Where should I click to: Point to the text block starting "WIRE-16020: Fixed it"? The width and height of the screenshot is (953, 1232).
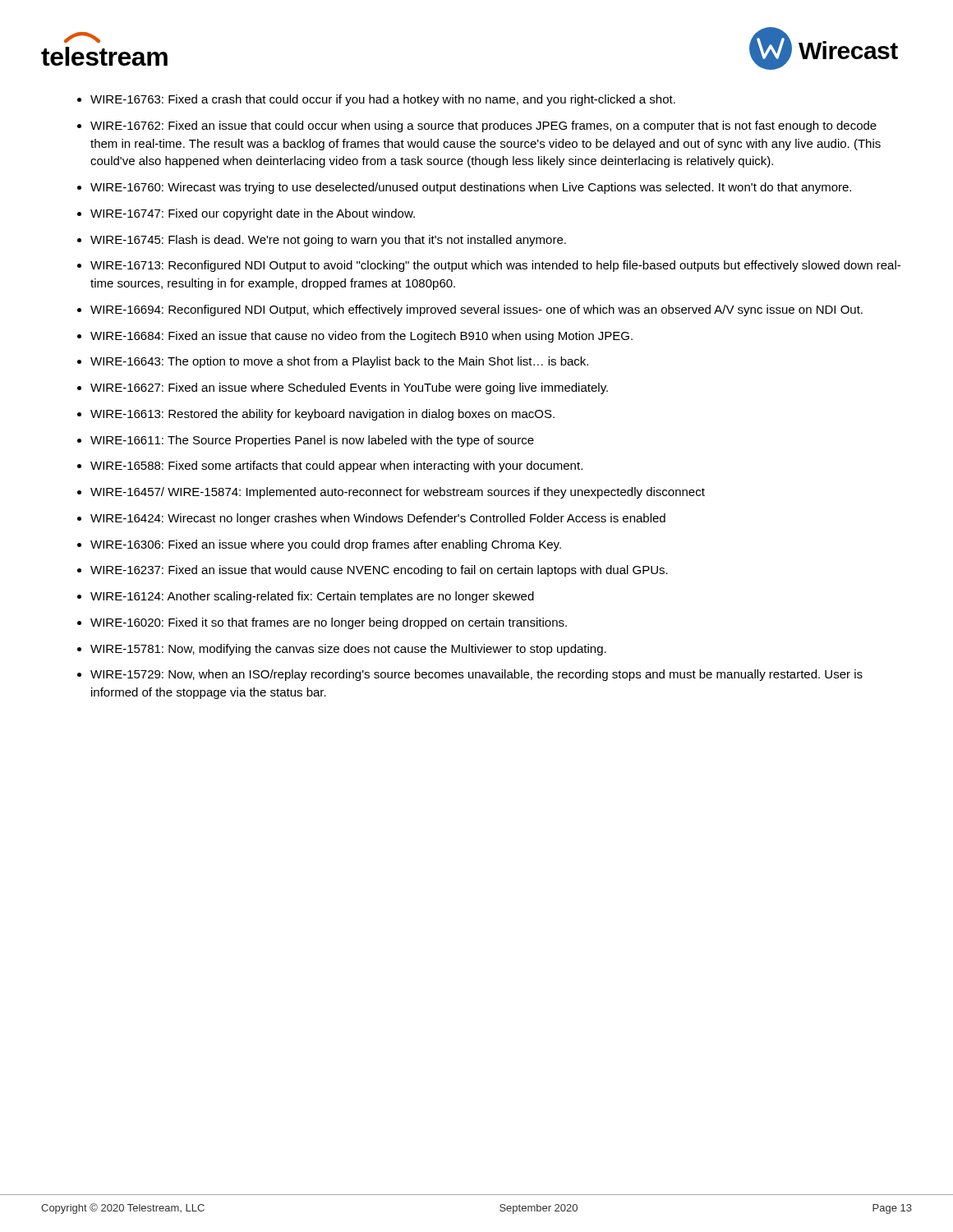pyautogui.click(x=329, y=622)
